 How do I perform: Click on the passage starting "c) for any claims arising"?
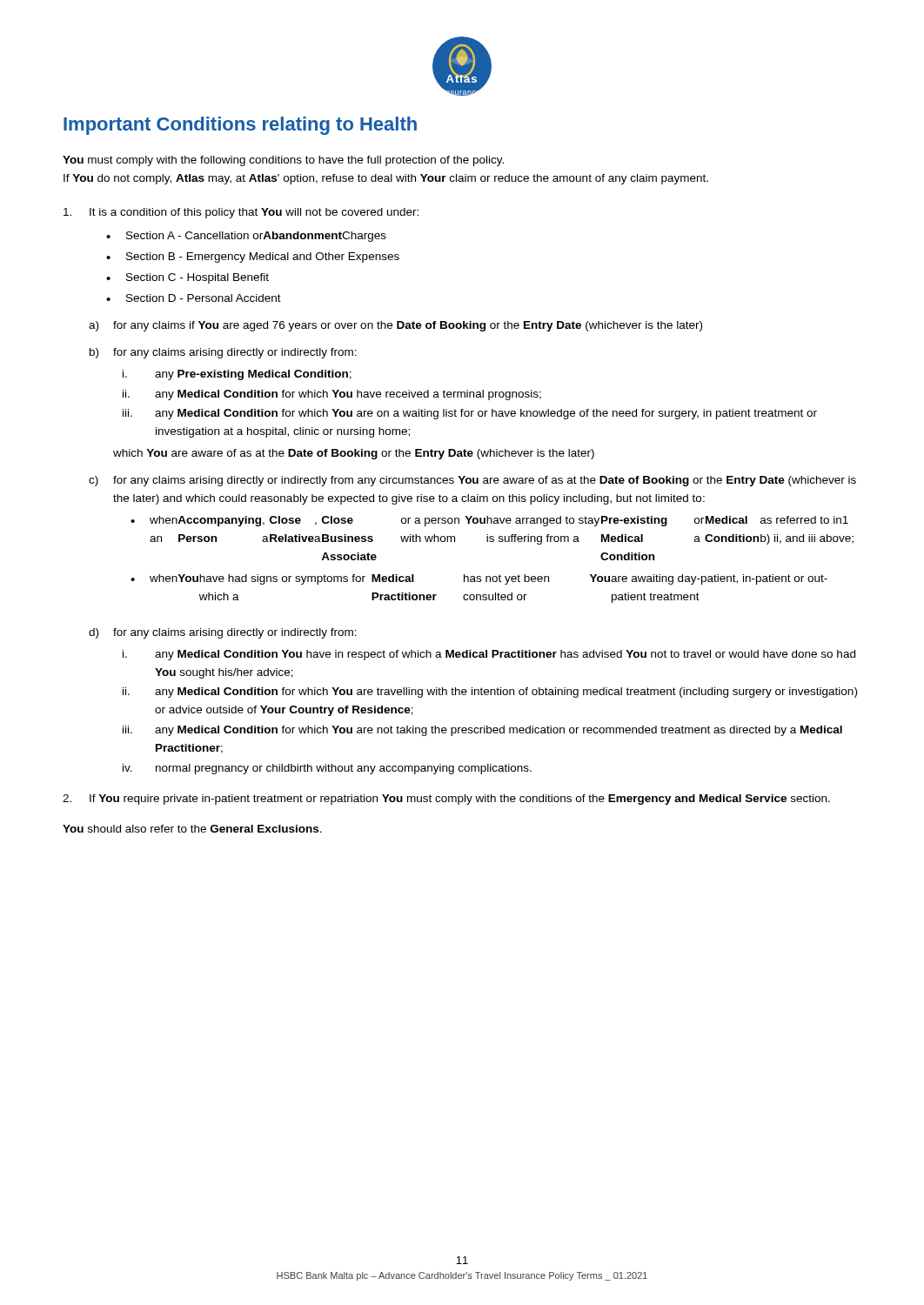tap(475, 543)
